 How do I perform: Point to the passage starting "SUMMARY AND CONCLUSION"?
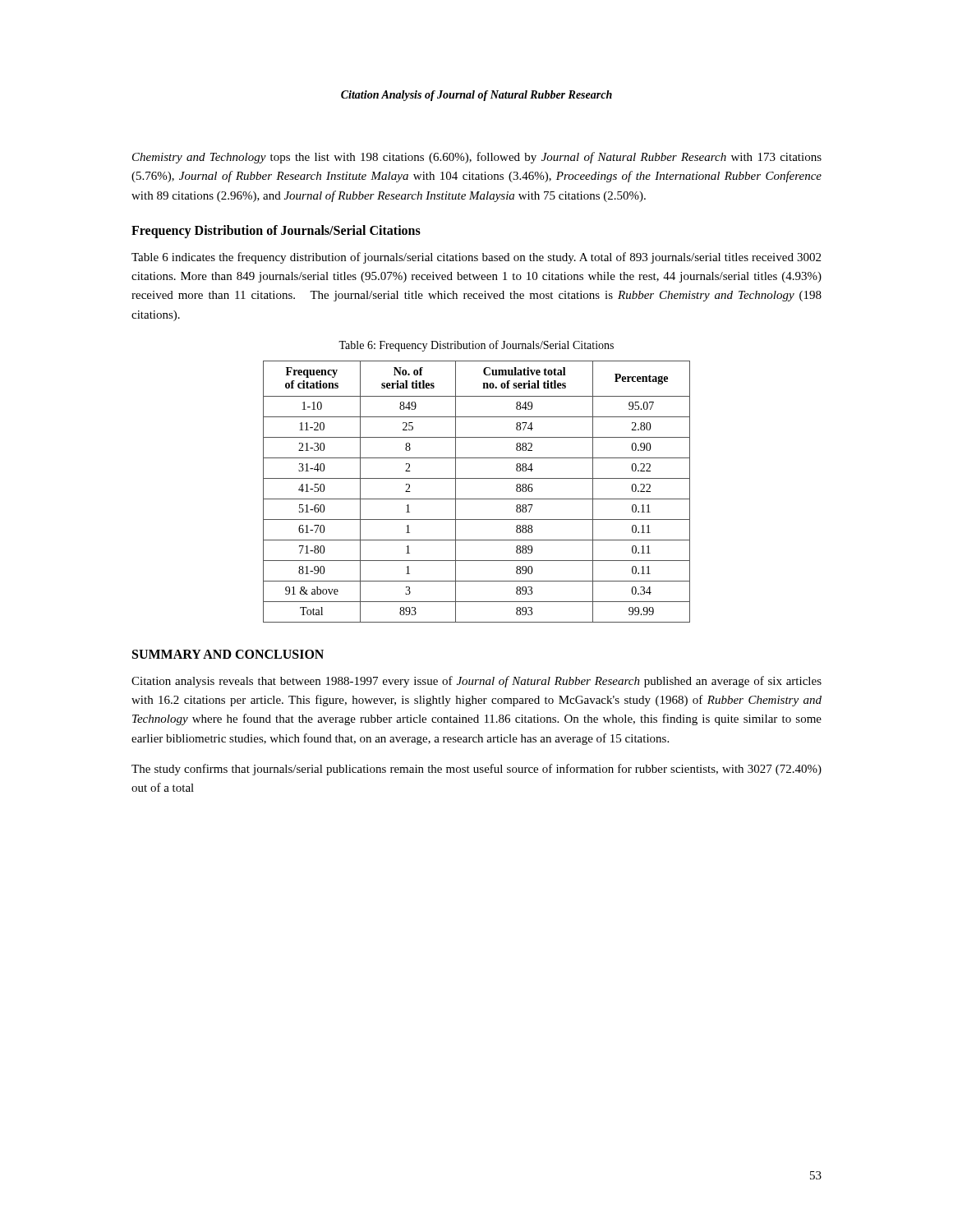click(x=228, y=654)
